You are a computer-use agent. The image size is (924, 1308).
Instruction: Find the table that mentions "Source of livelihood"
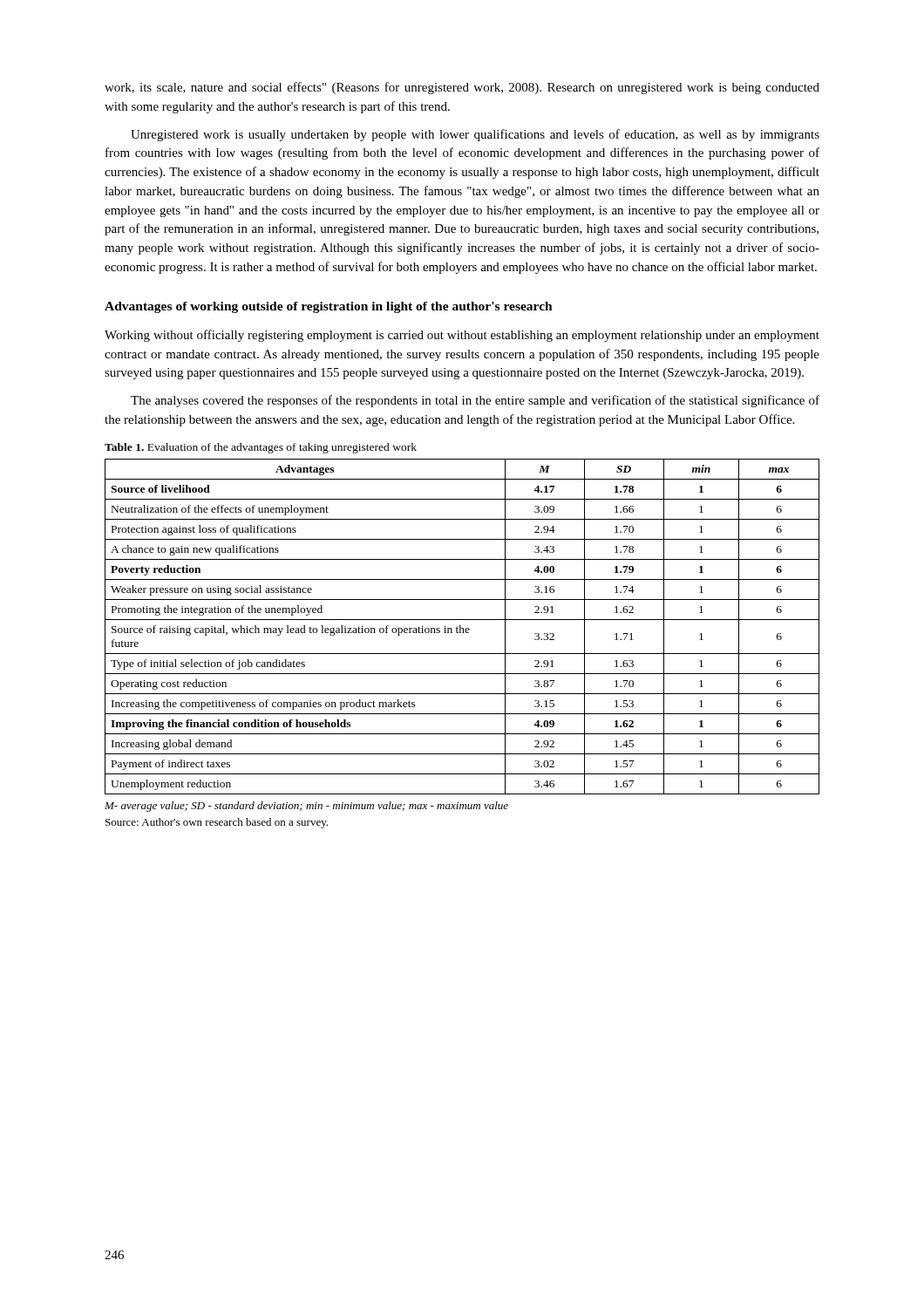pos(462,627)
